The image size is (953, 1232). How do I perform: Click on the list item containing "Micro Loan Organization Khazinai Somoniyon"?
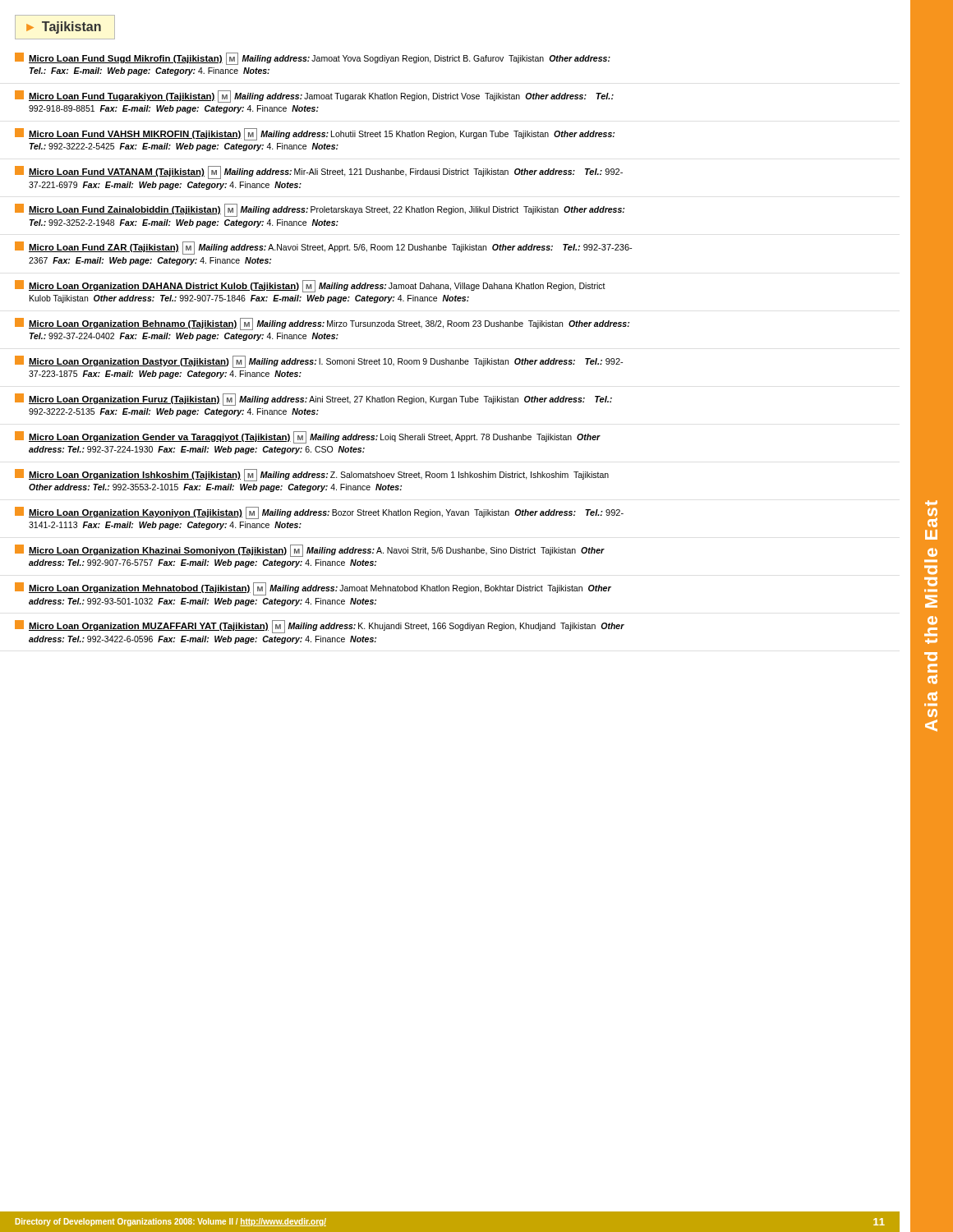click(x=450, y=557)
